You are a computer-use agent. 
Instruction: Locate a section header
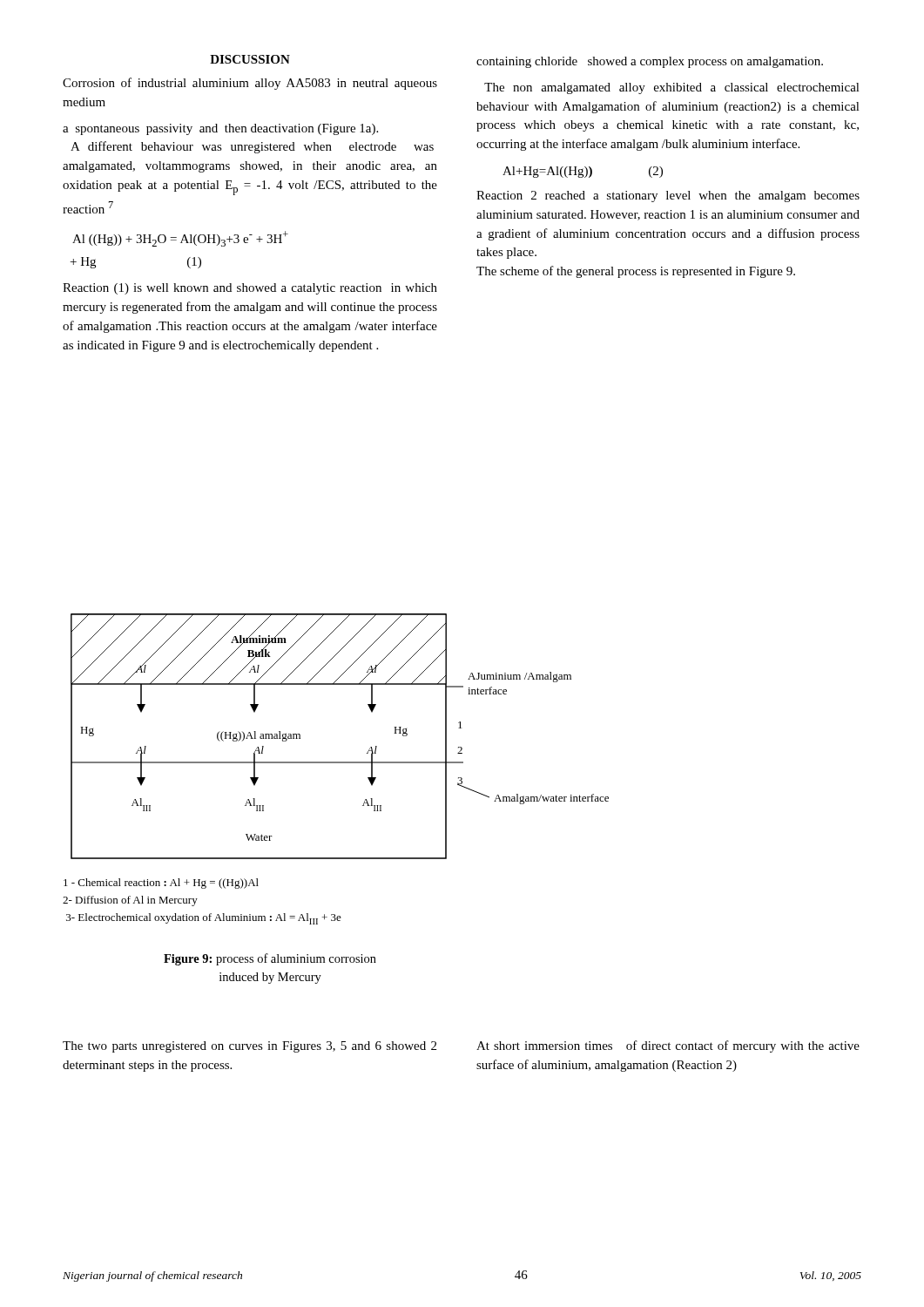point(250,59)
